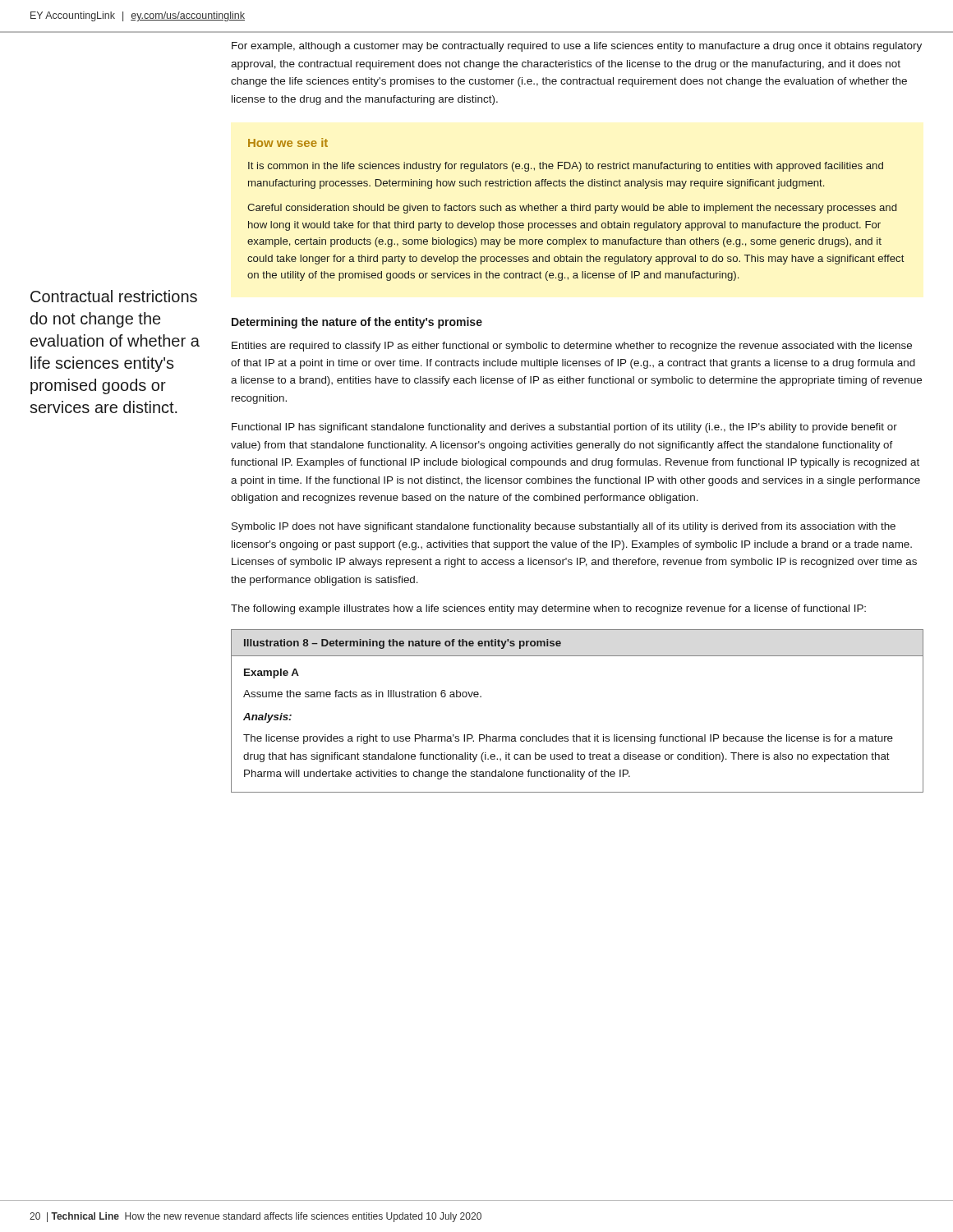
Task: Click the passage that begins "Symbolic IP does"
Action: tap(574, 553)
